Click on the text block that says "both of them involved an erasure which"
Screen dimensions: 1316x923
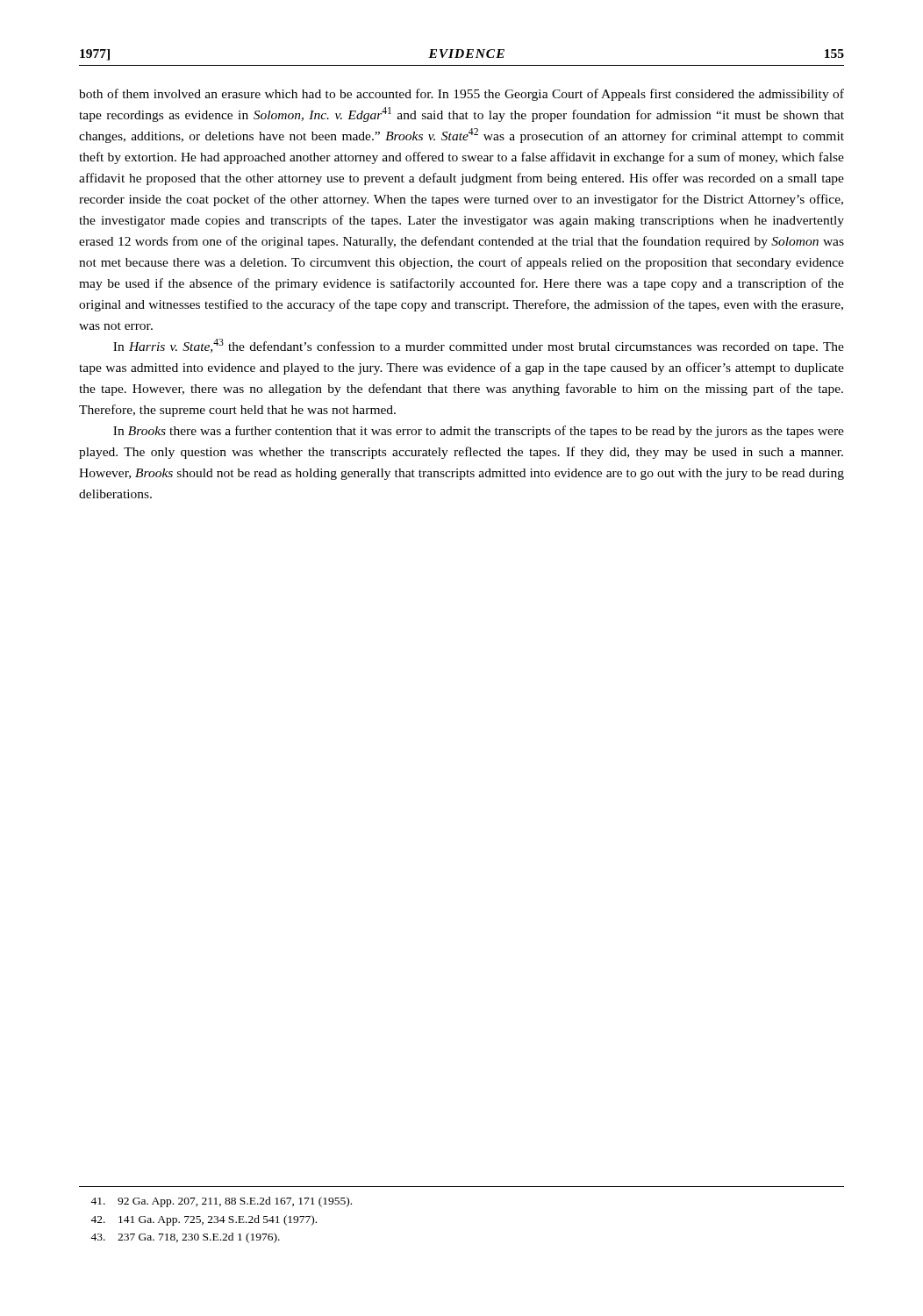pyautogui.click(x=462, y=210)
